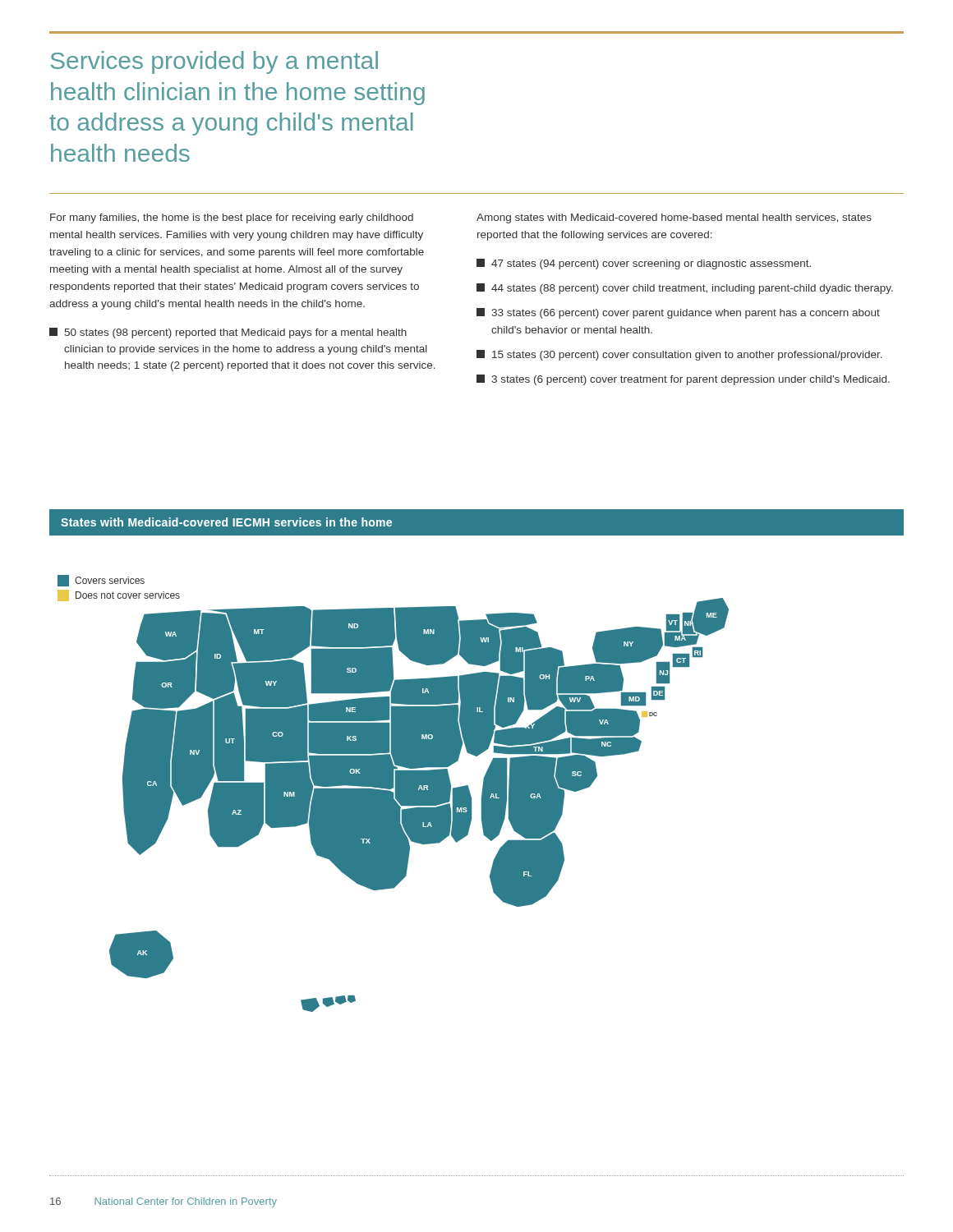This screenshot has height=1232, width=953.
Task: Where is the passage that starts "3 states (6 percent) cover"?
Action: [683, 380]
